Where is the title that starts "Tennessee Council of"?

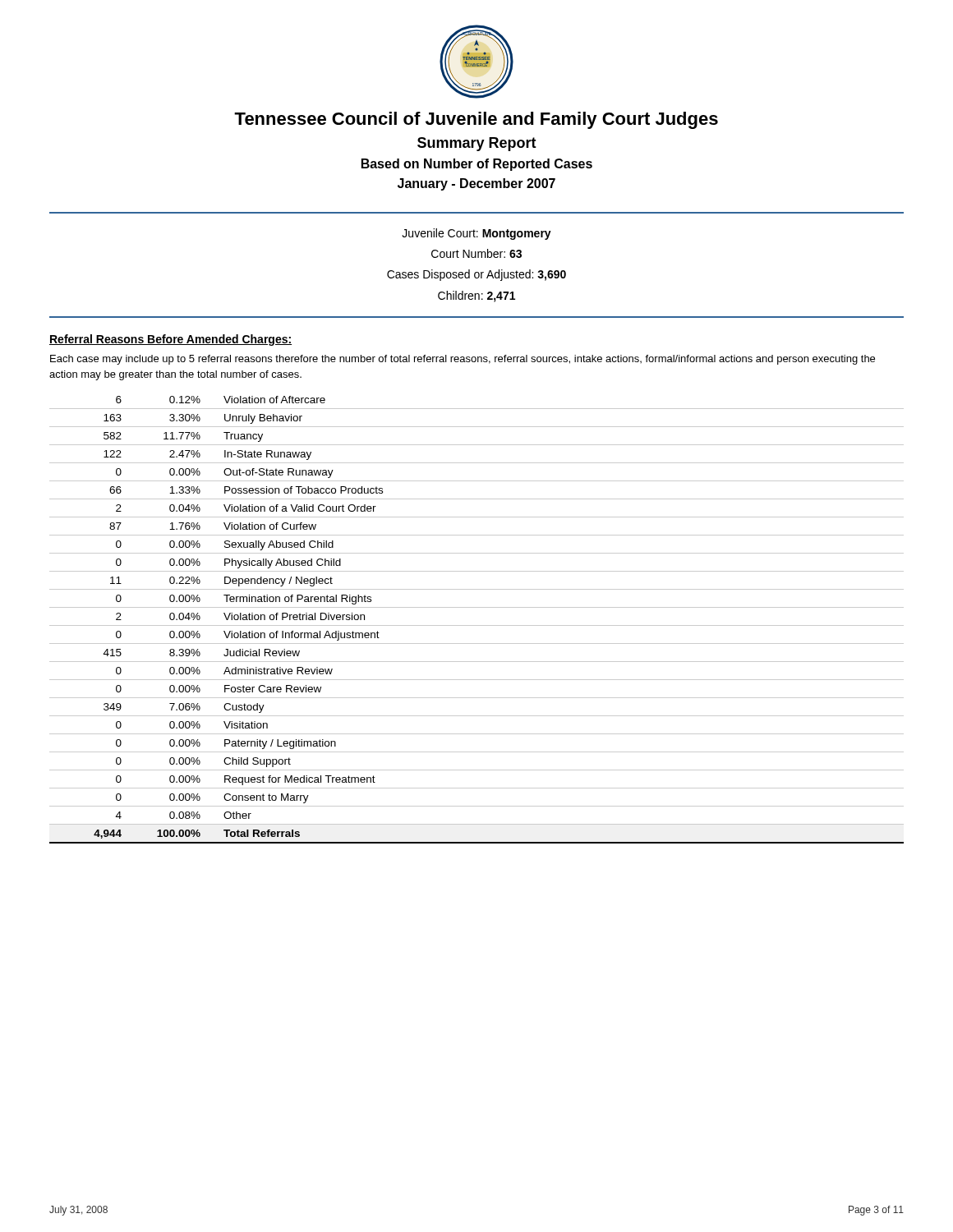pos(476,149)
